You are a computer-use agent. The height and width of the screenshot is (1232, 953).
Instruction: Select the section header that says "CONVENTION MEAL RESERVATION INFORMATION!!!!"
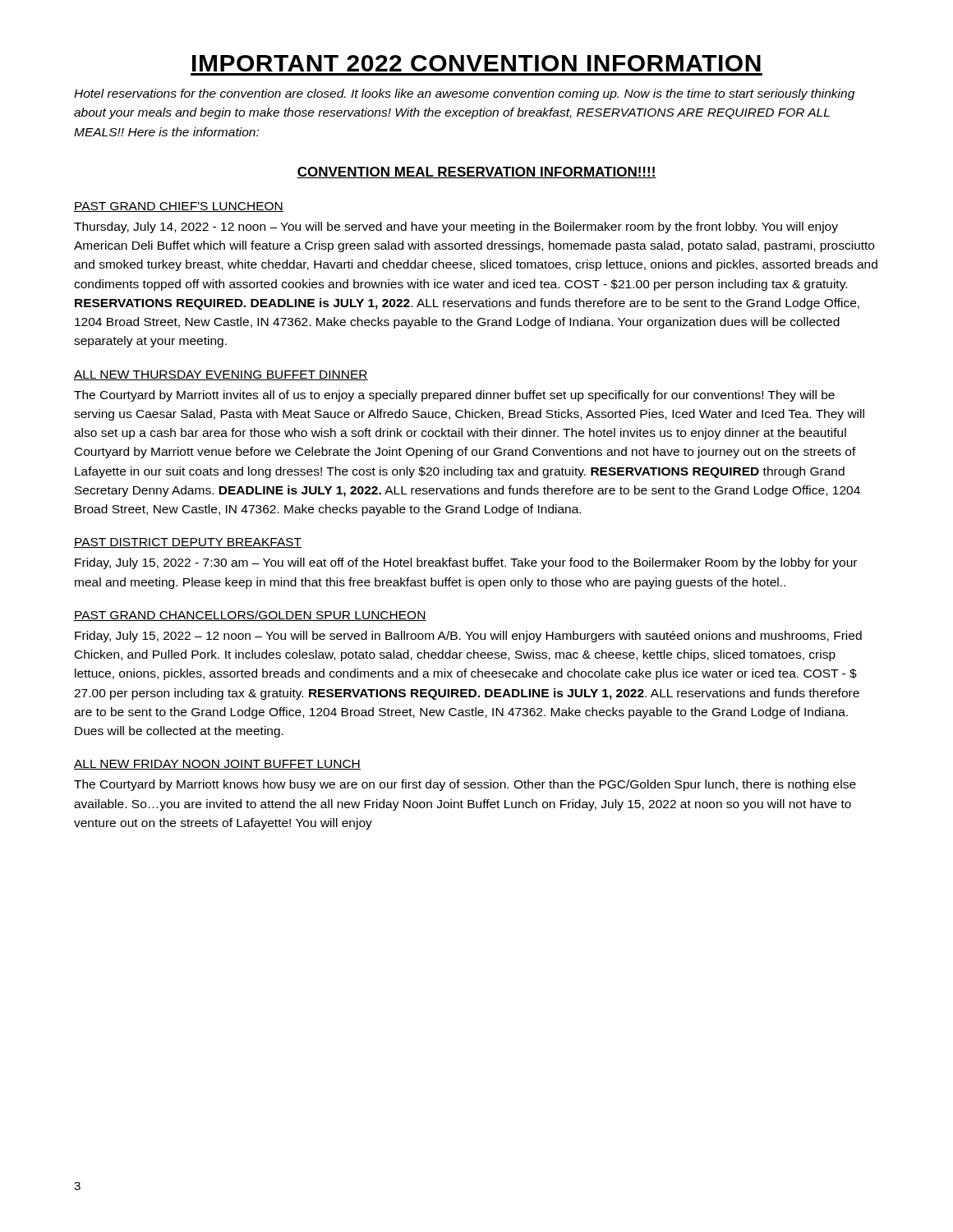[x=476, y=172]
